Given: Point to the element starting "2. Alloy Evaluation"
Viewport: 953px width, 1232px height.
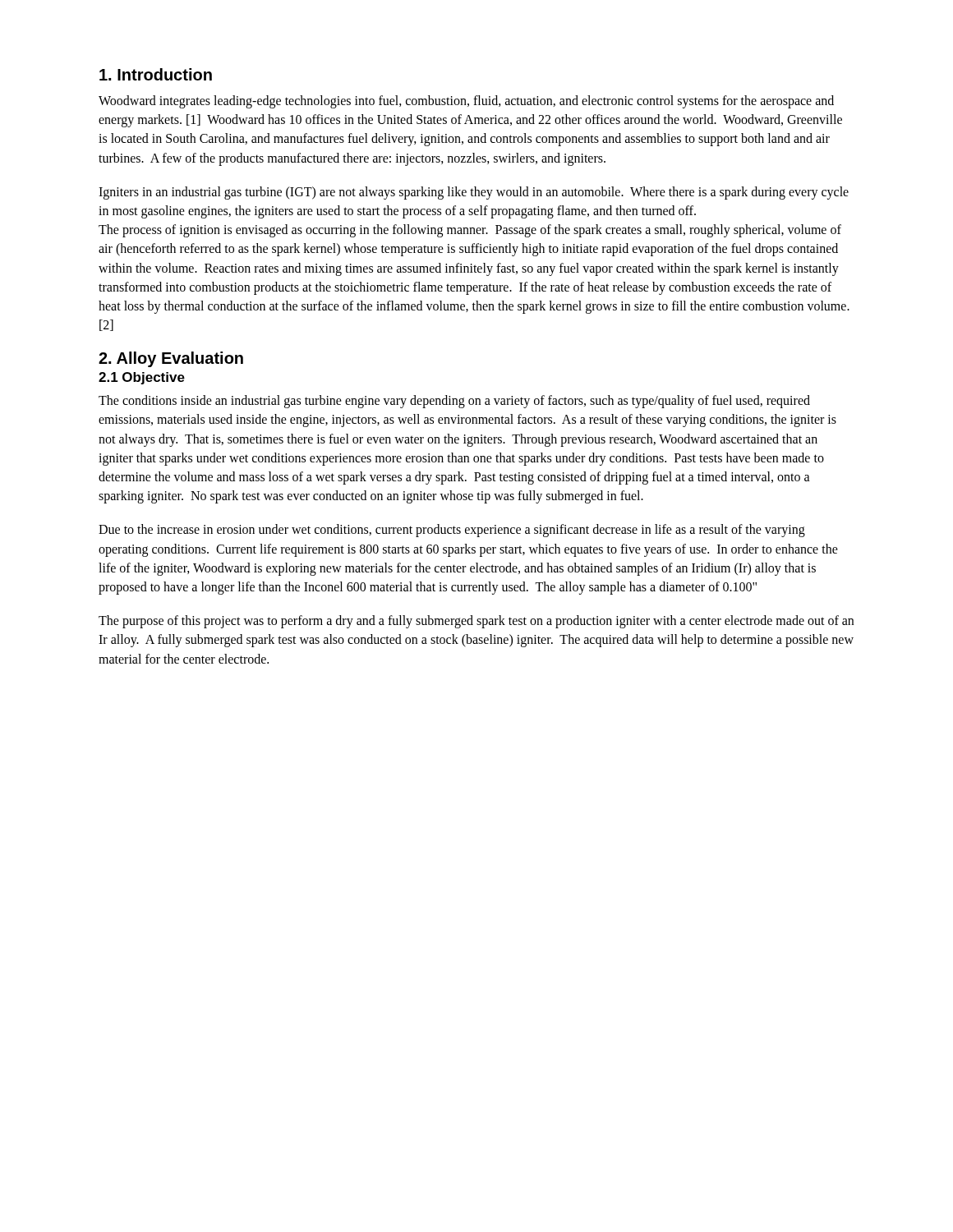Looking at the screenshot, I should [171, 358].
